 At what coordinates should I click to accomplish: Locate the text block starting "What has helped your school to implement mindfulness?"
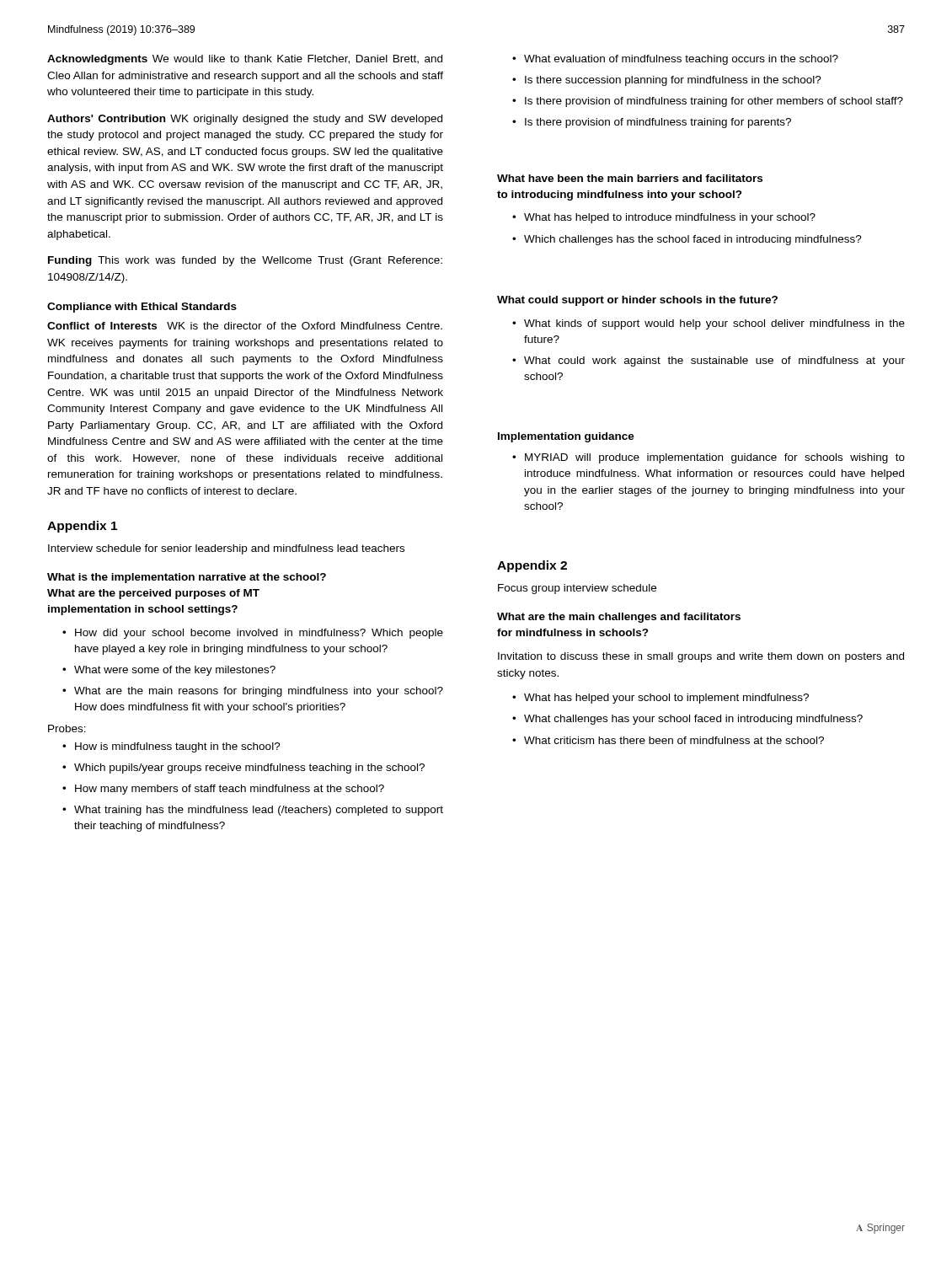(667, 698)
